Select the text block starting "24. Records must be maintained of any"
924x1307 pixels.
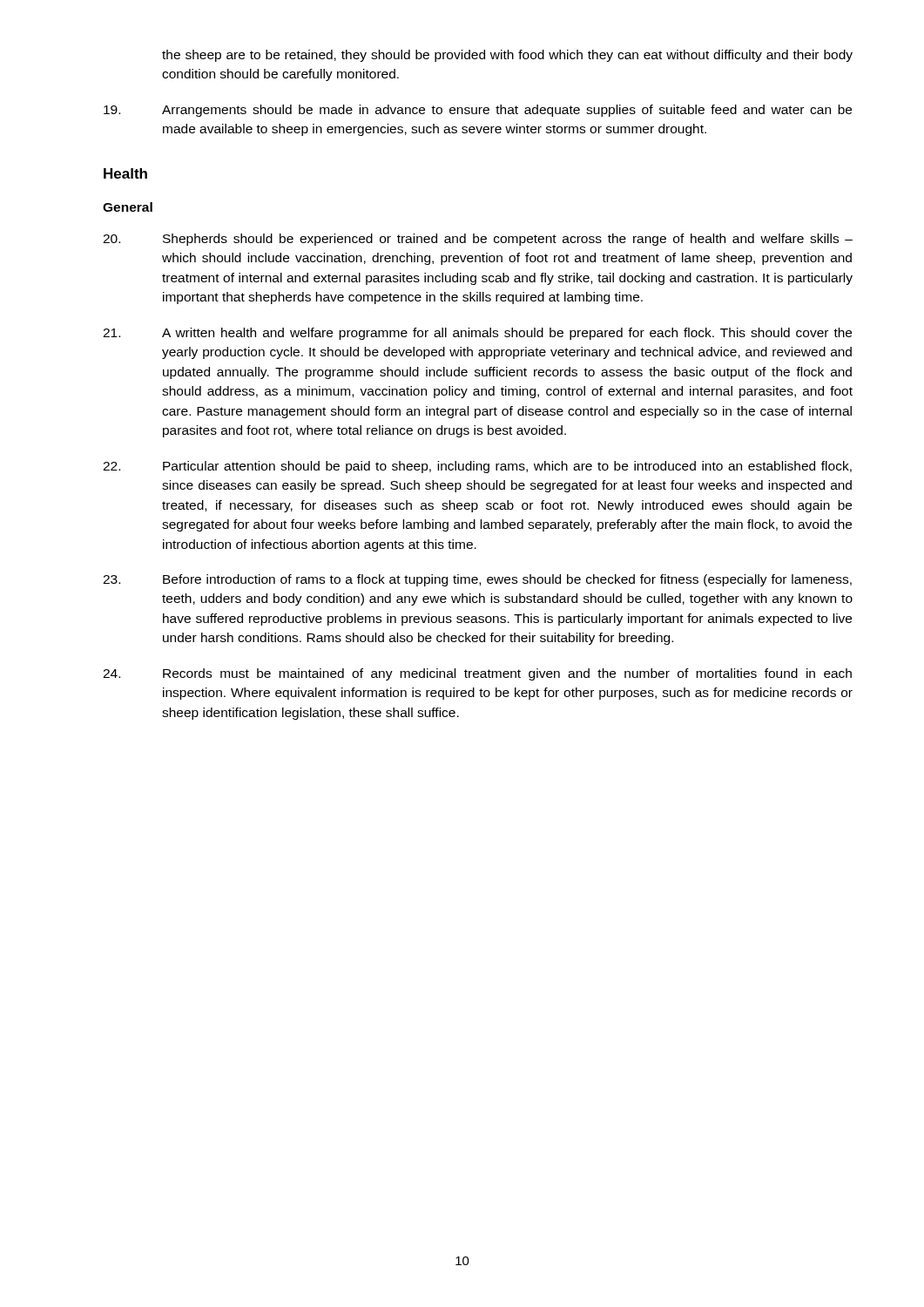[x=478, y=693]
